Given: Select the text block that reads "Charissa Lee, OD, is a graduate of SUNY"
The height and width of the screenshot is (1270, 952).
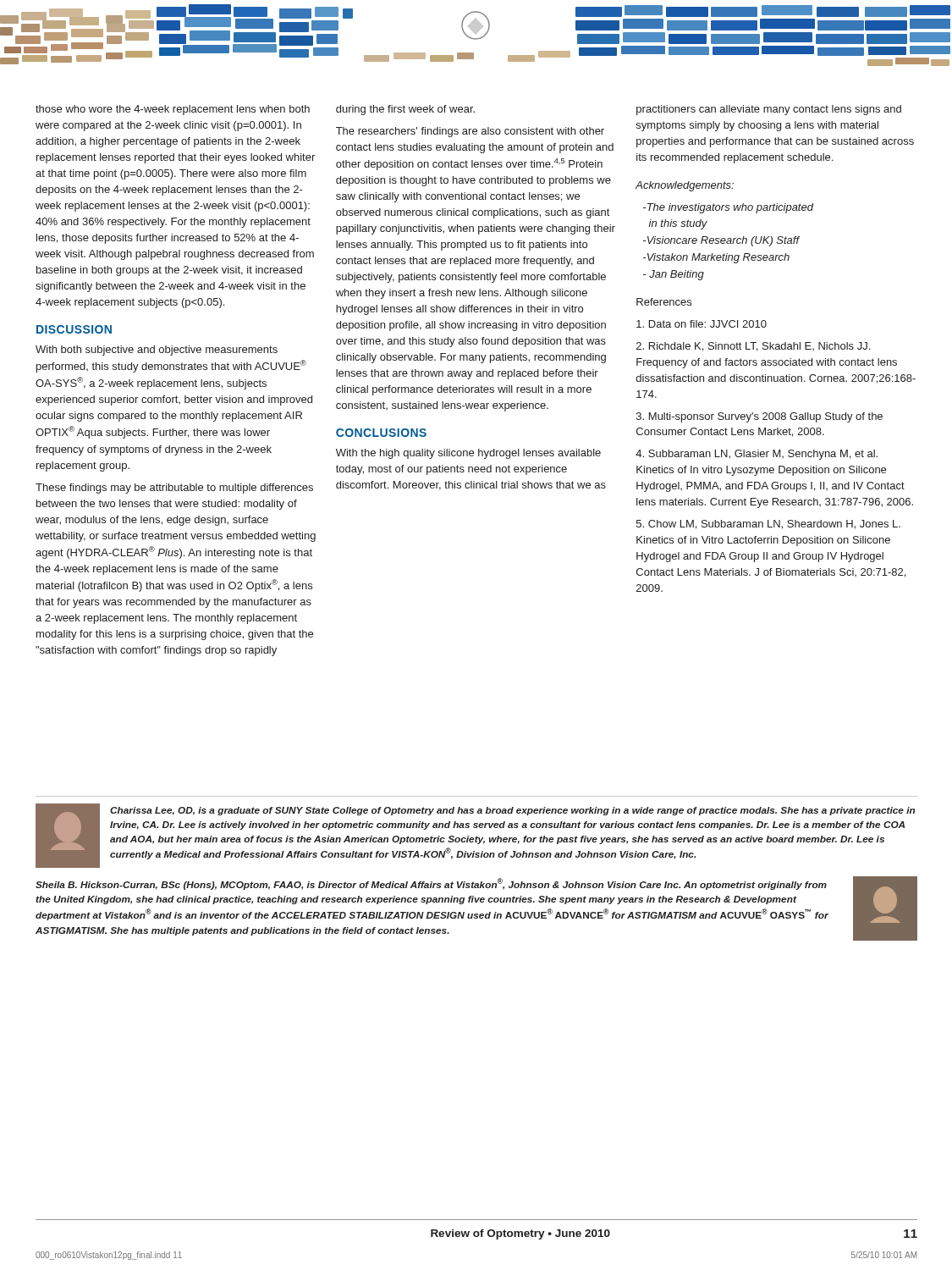Looking at the screenshot, I should click(x=476, y=873).
